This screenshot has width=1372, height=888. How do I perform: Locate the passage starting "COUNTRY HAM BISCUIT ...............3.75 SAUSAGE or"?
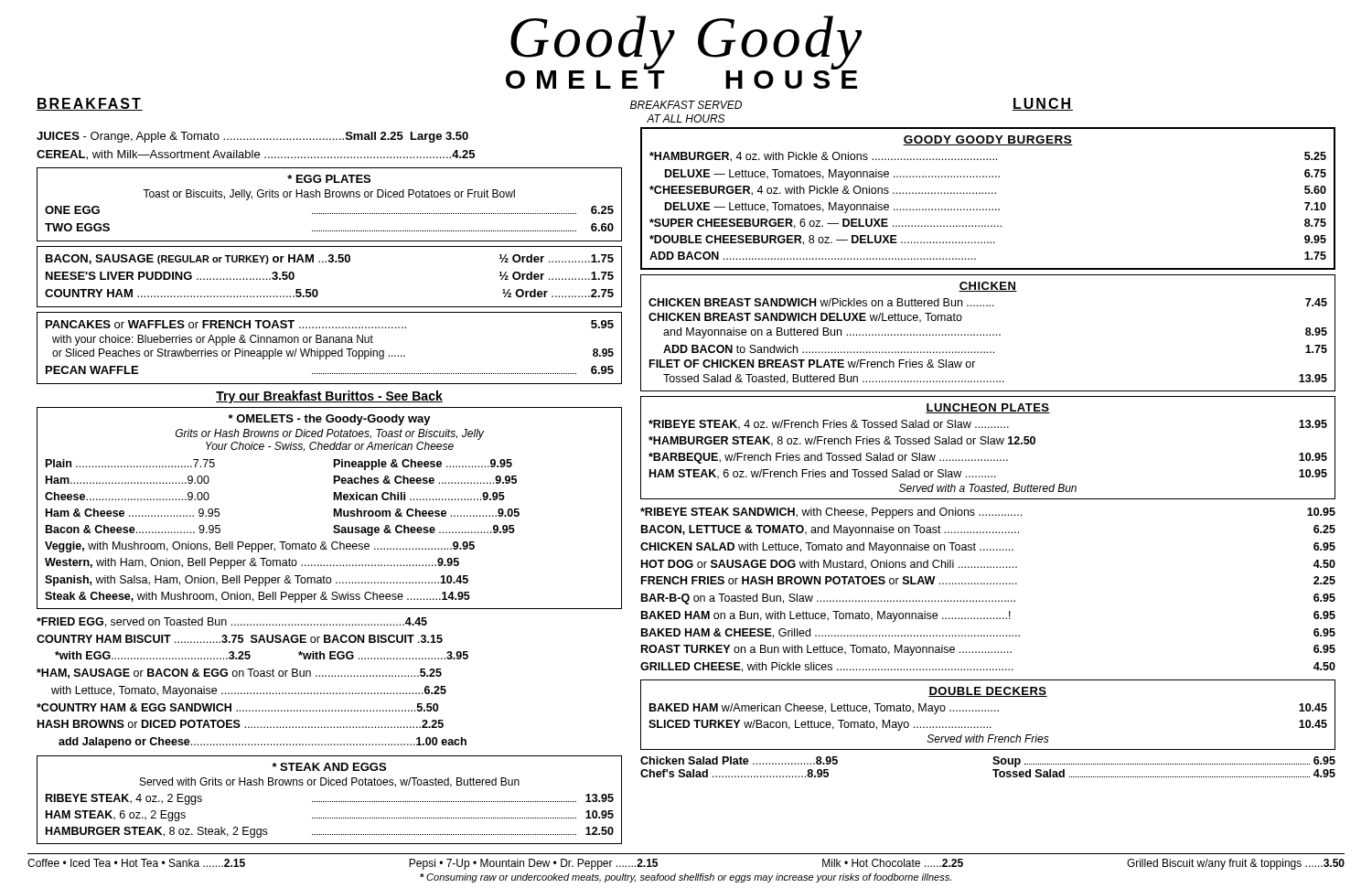click(x=240, y=639)
